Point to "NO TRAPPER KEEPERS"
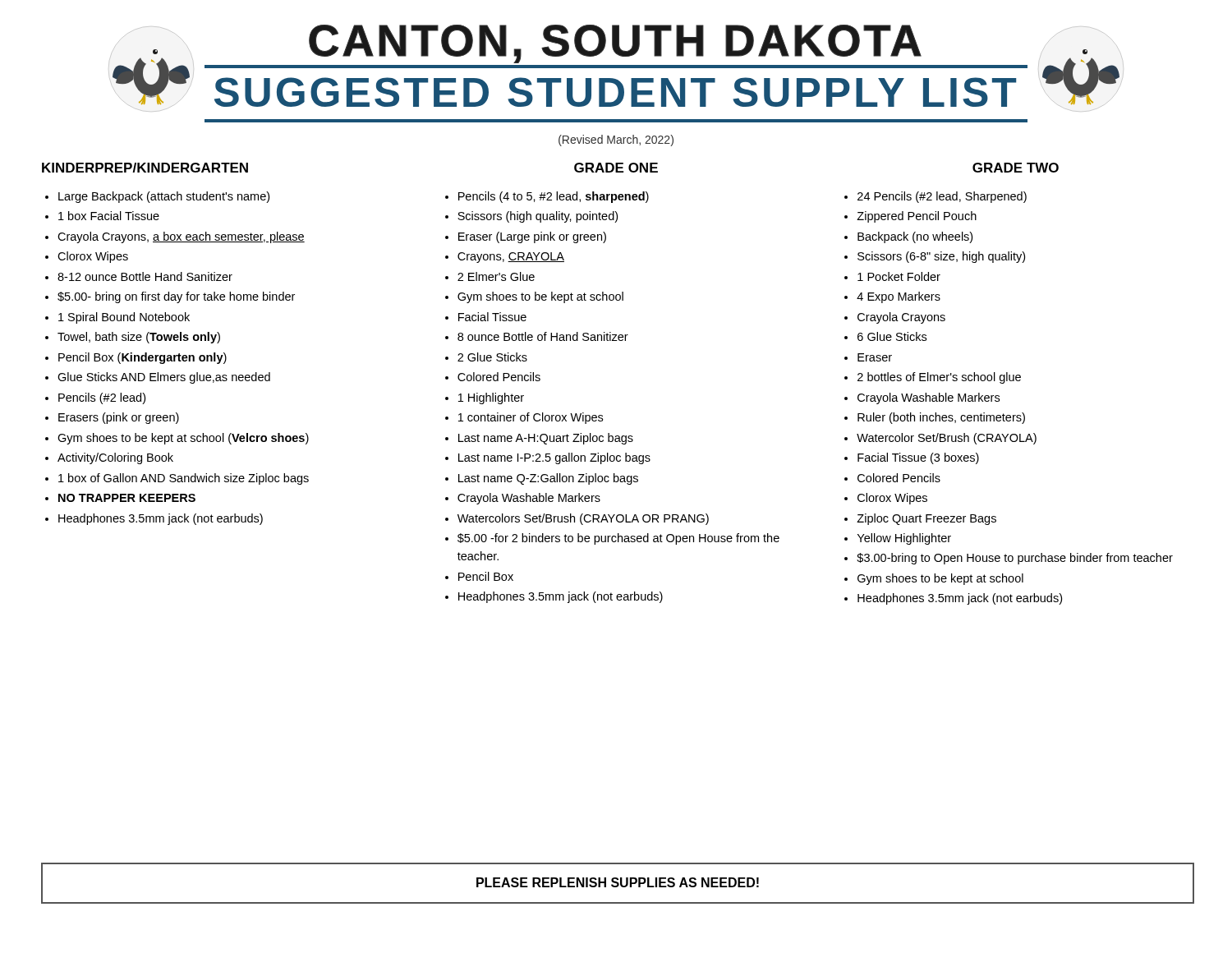 click(127, 498)
